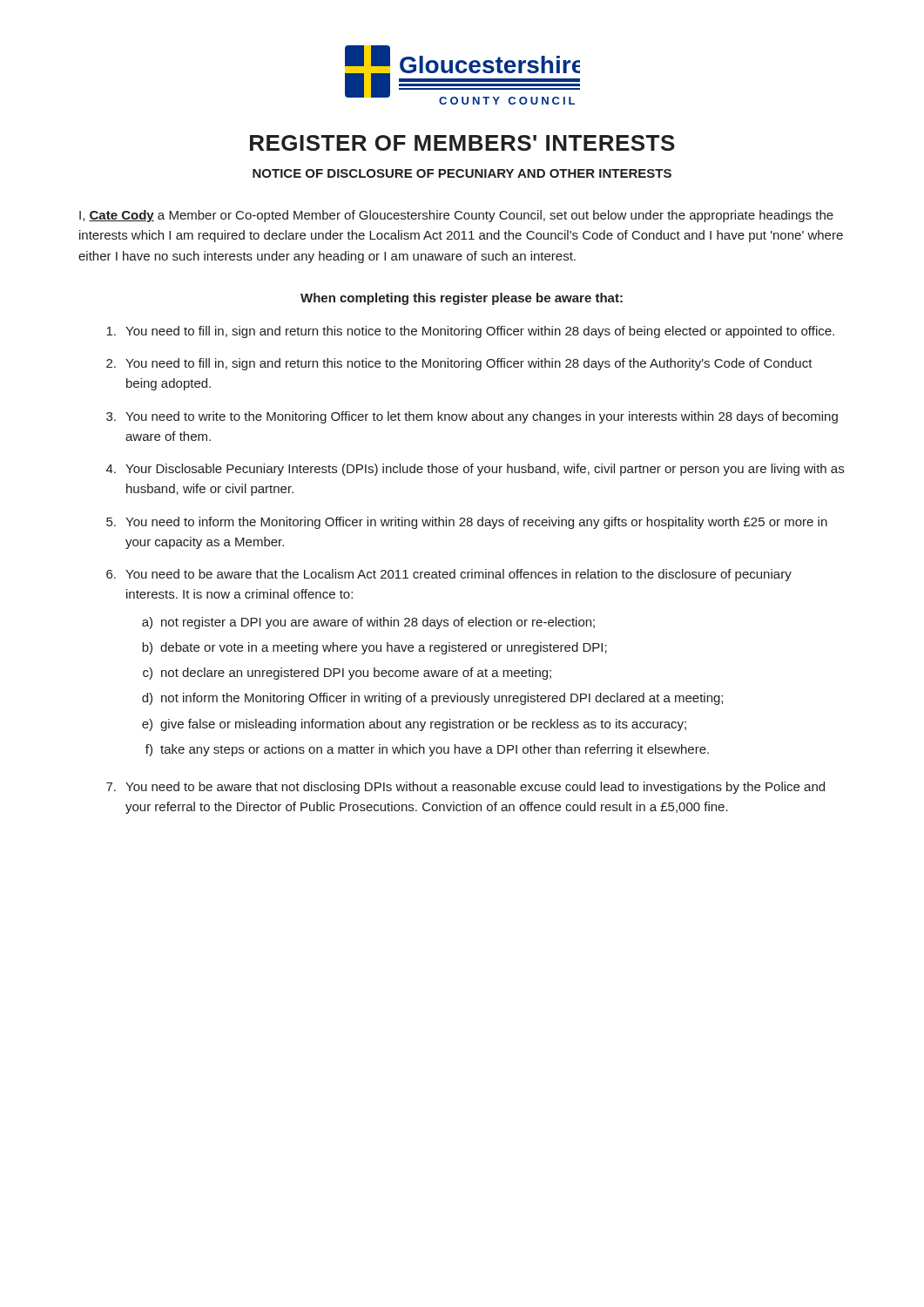924x1307 pixels.
Task: Select the title that reads "REGISTER OF MEMBERS' INTERESTS"
Action: tap(462, 143)
